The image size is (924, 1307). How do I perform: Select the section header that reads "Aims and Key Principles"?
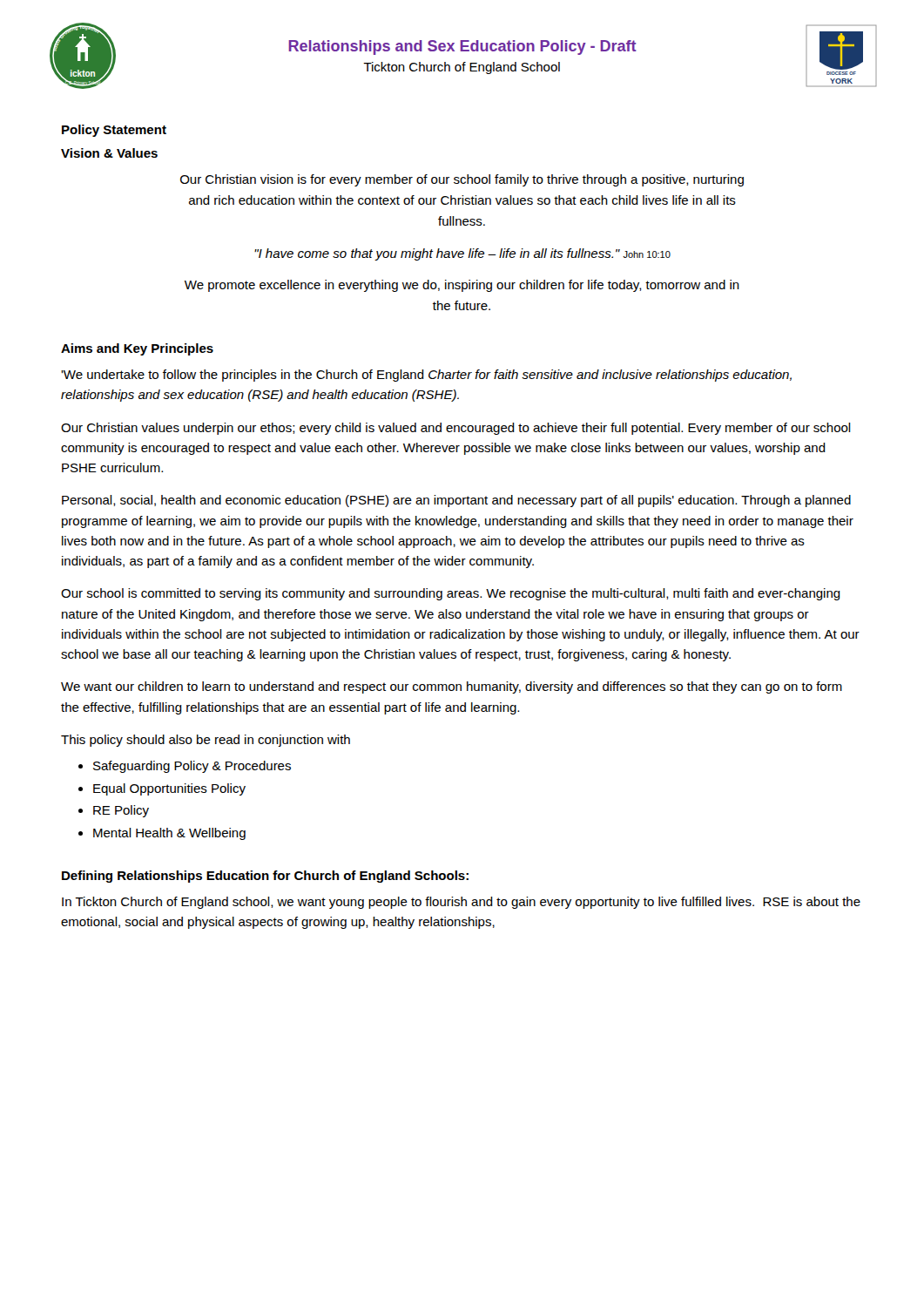[x=137, y=348]
